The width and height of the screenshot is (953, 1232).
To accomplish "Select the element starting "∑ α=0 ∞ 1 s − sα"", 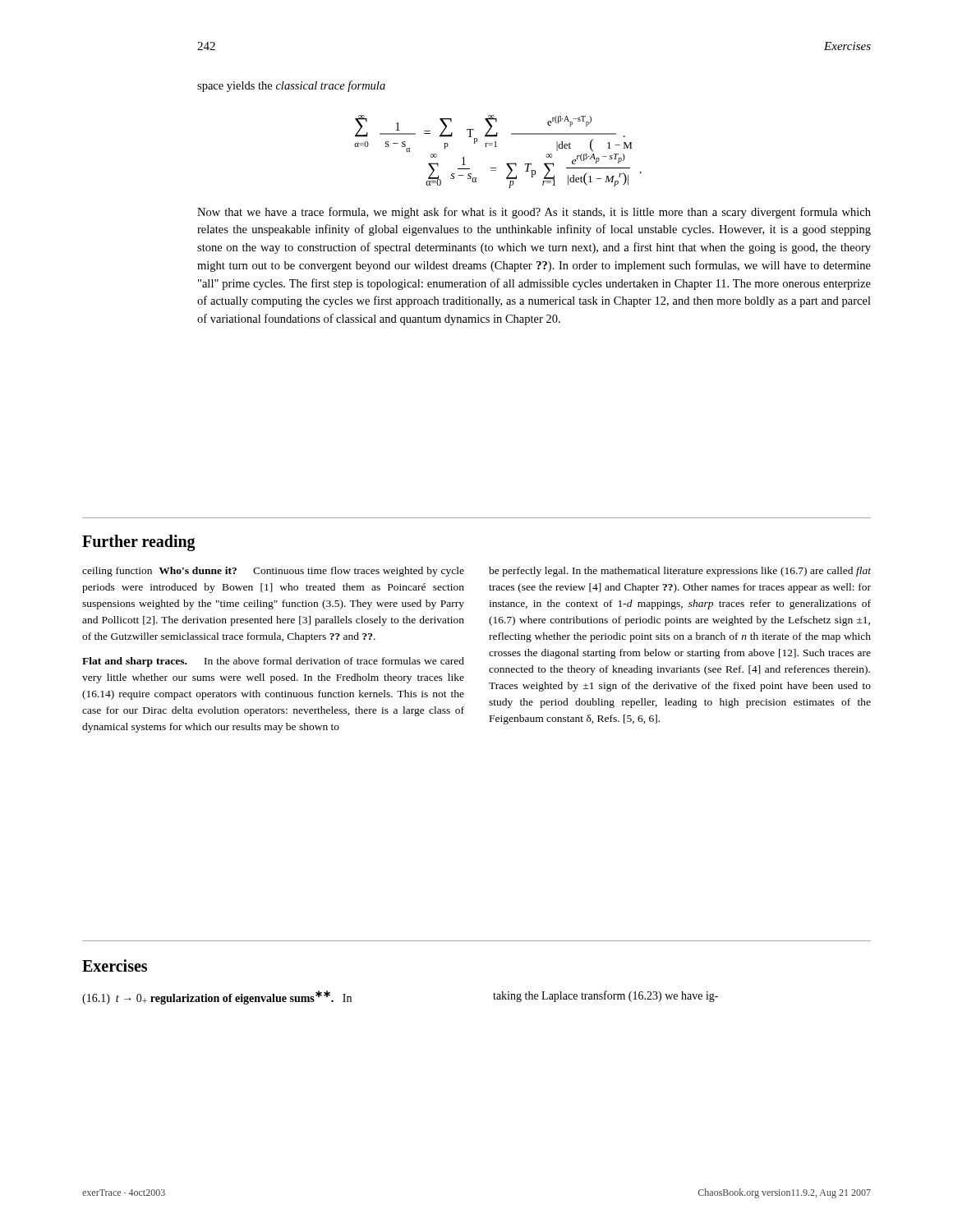I will tap(530, 136).
